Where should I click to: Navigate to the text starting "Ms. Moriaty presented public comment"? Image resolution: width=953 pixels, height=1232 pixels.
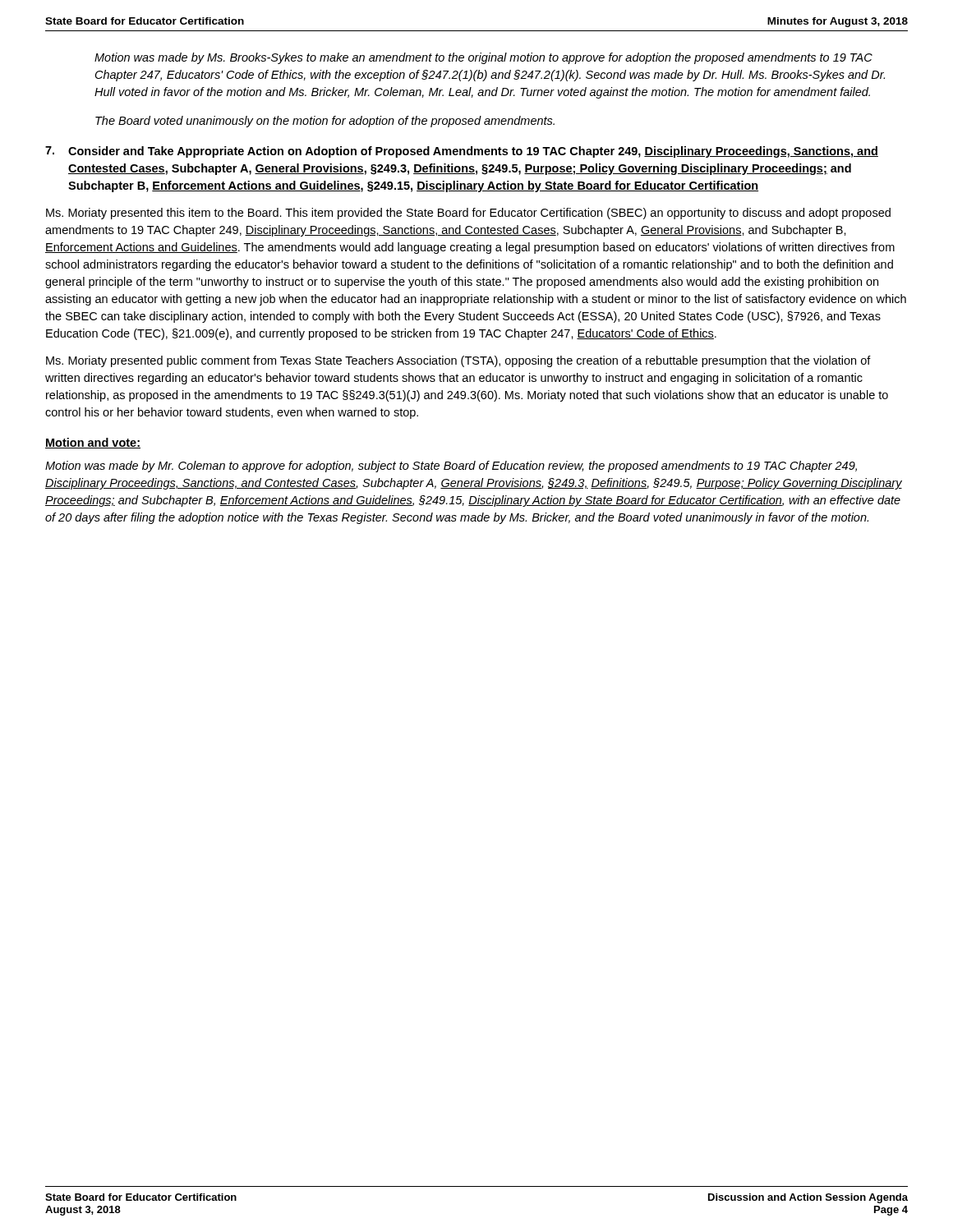coord(476,387)
